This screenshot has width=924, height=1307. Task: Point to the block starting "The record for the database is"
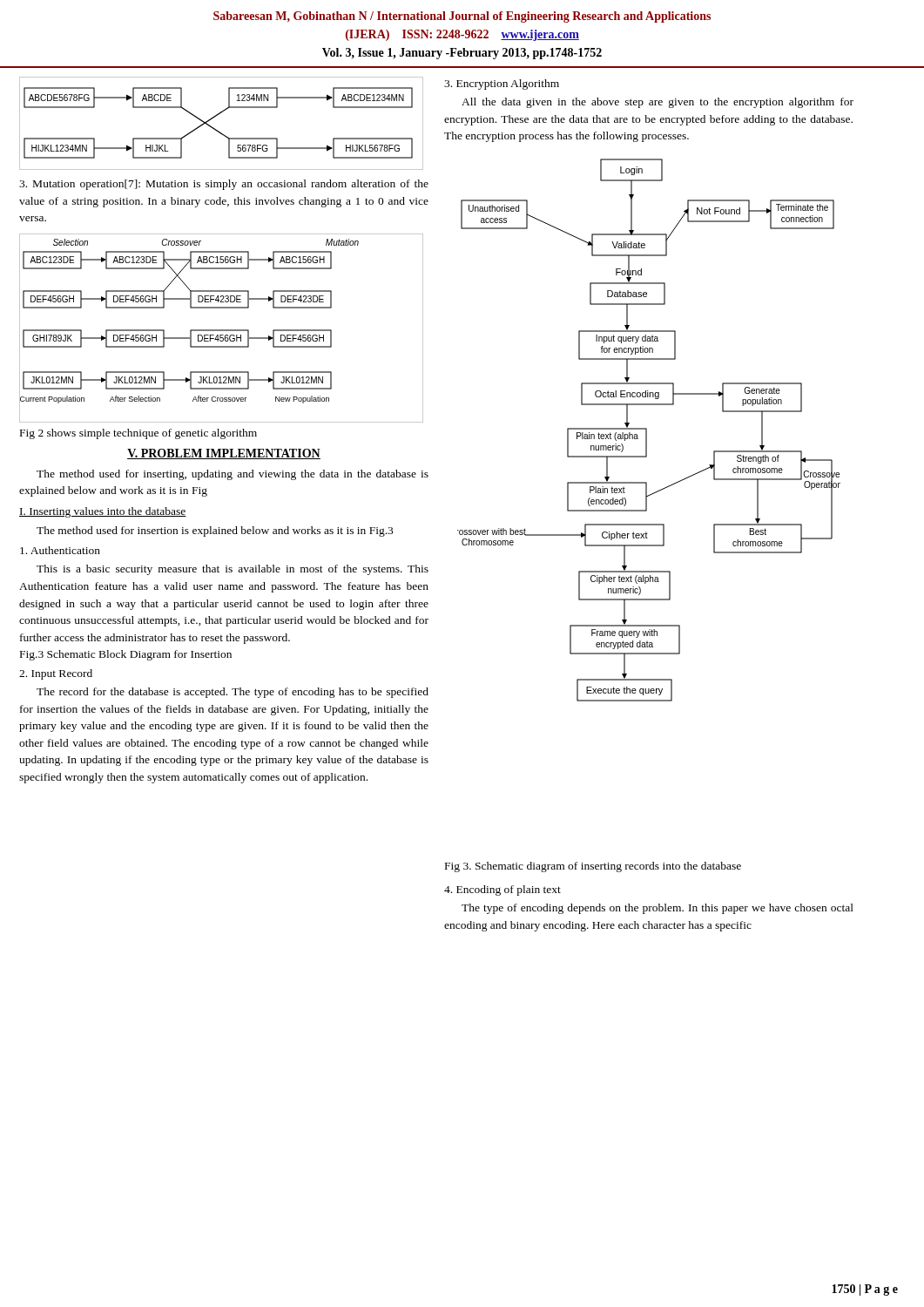click(x=224, y=734)
